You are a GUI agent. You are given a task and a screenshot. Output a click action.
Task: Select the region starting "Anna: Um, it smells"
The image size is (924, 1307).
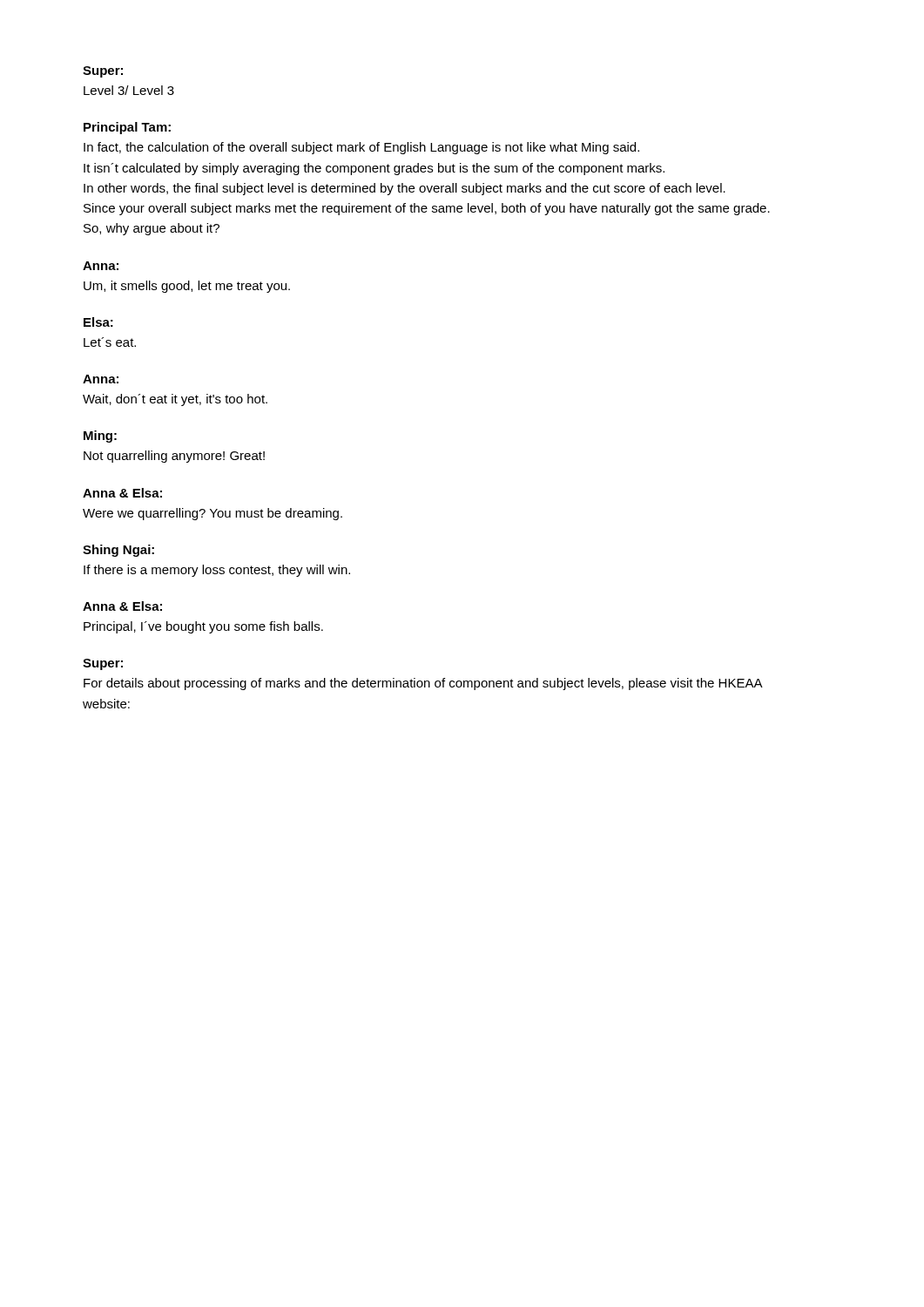coord(101,266)
